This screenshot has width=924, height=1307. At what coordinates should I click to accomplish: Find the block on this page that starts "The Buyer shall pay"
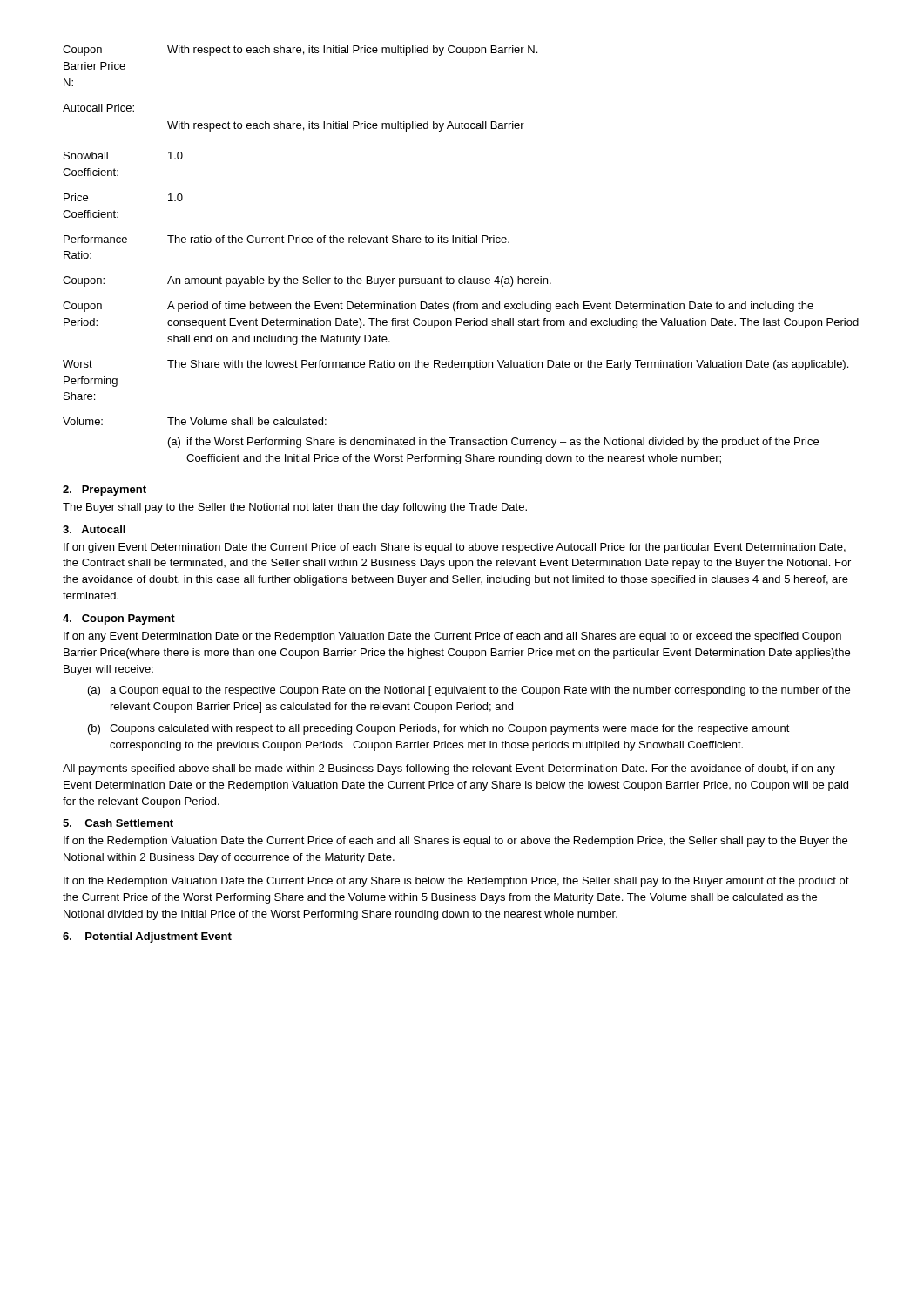tap(295, 506)
